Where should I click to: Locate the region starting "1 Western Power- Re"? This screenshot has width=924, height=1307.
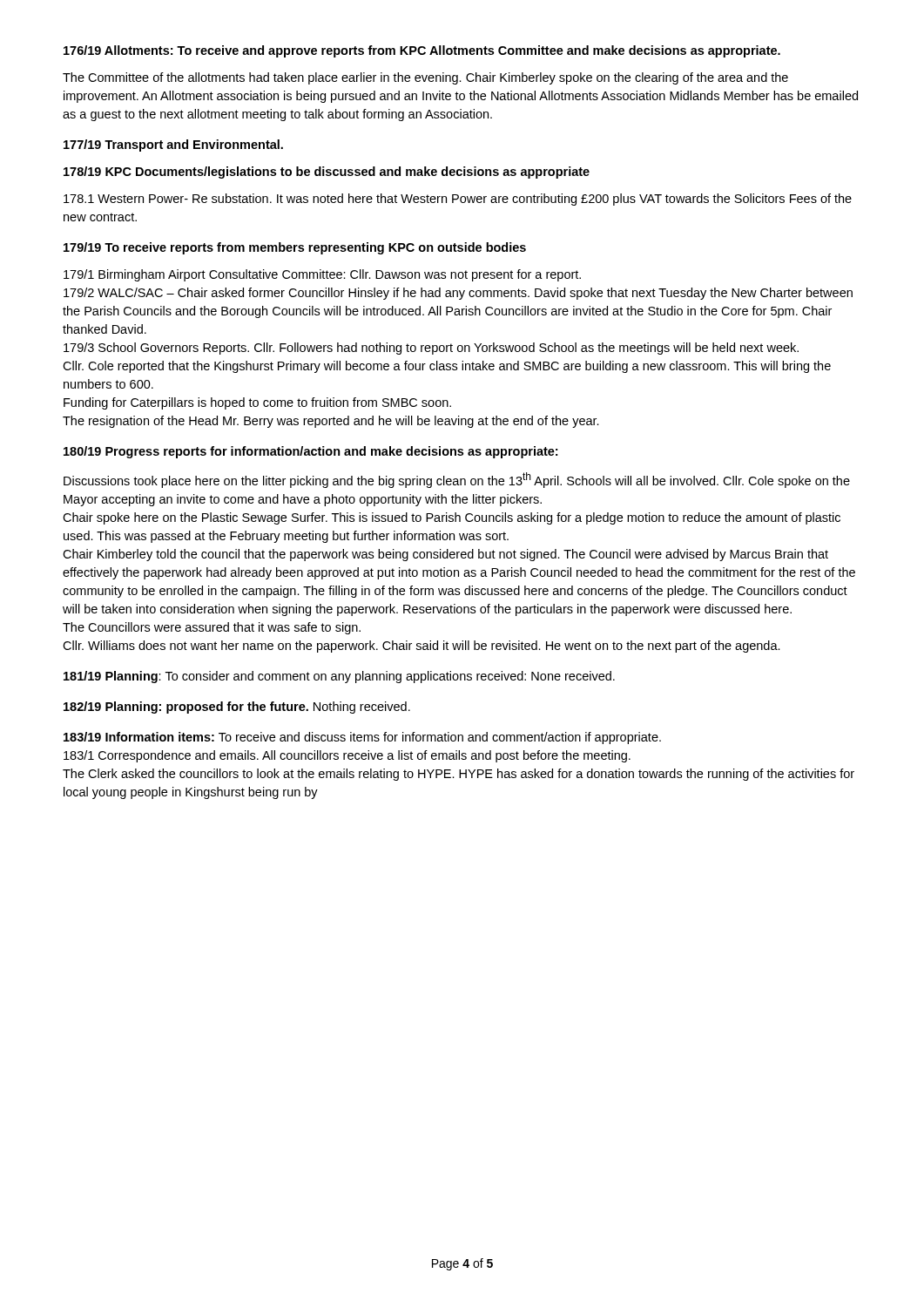pyautogui.click(x=457, y=208)
